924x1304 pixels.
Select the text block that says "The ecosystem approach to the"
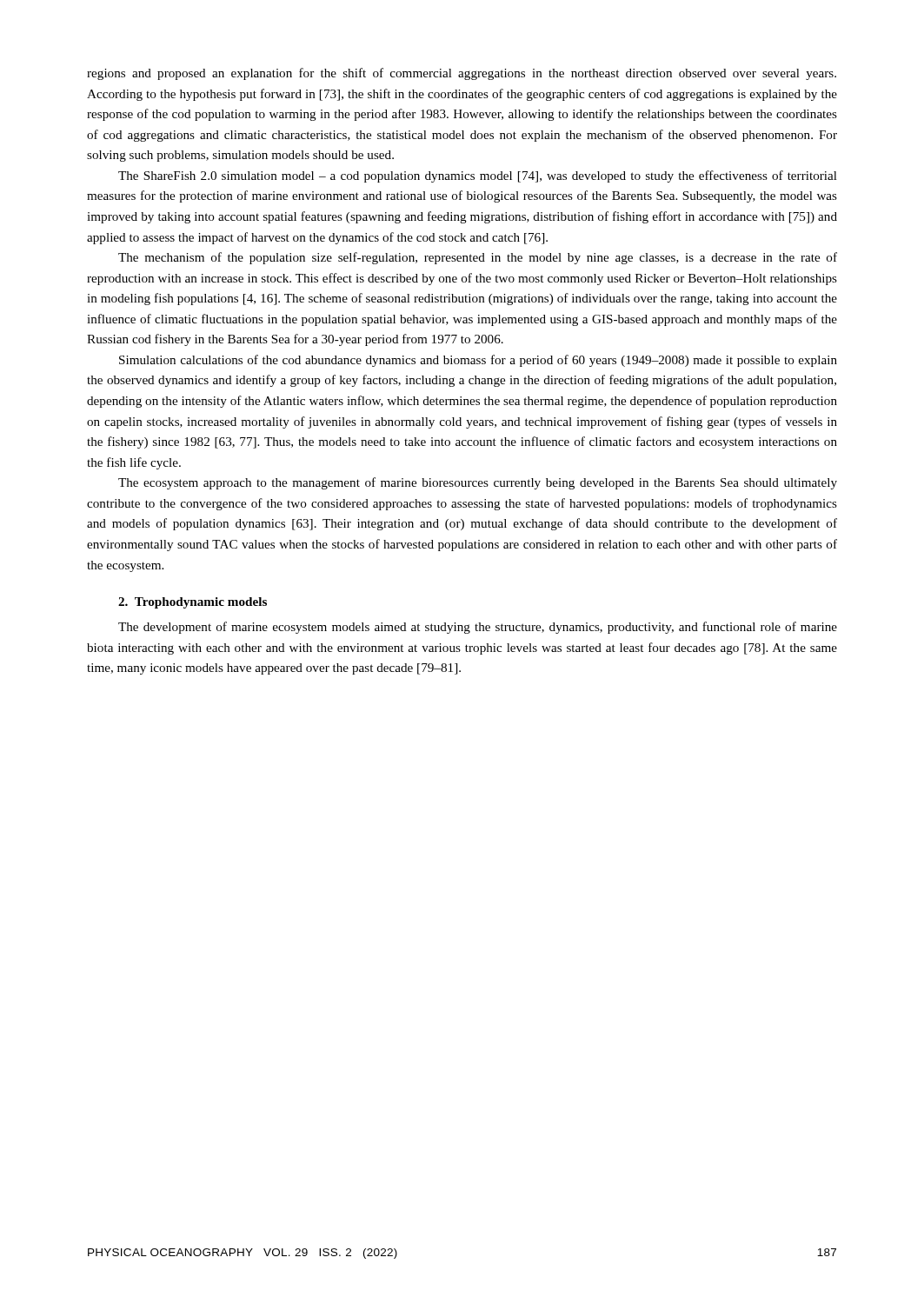click(462, 523)
